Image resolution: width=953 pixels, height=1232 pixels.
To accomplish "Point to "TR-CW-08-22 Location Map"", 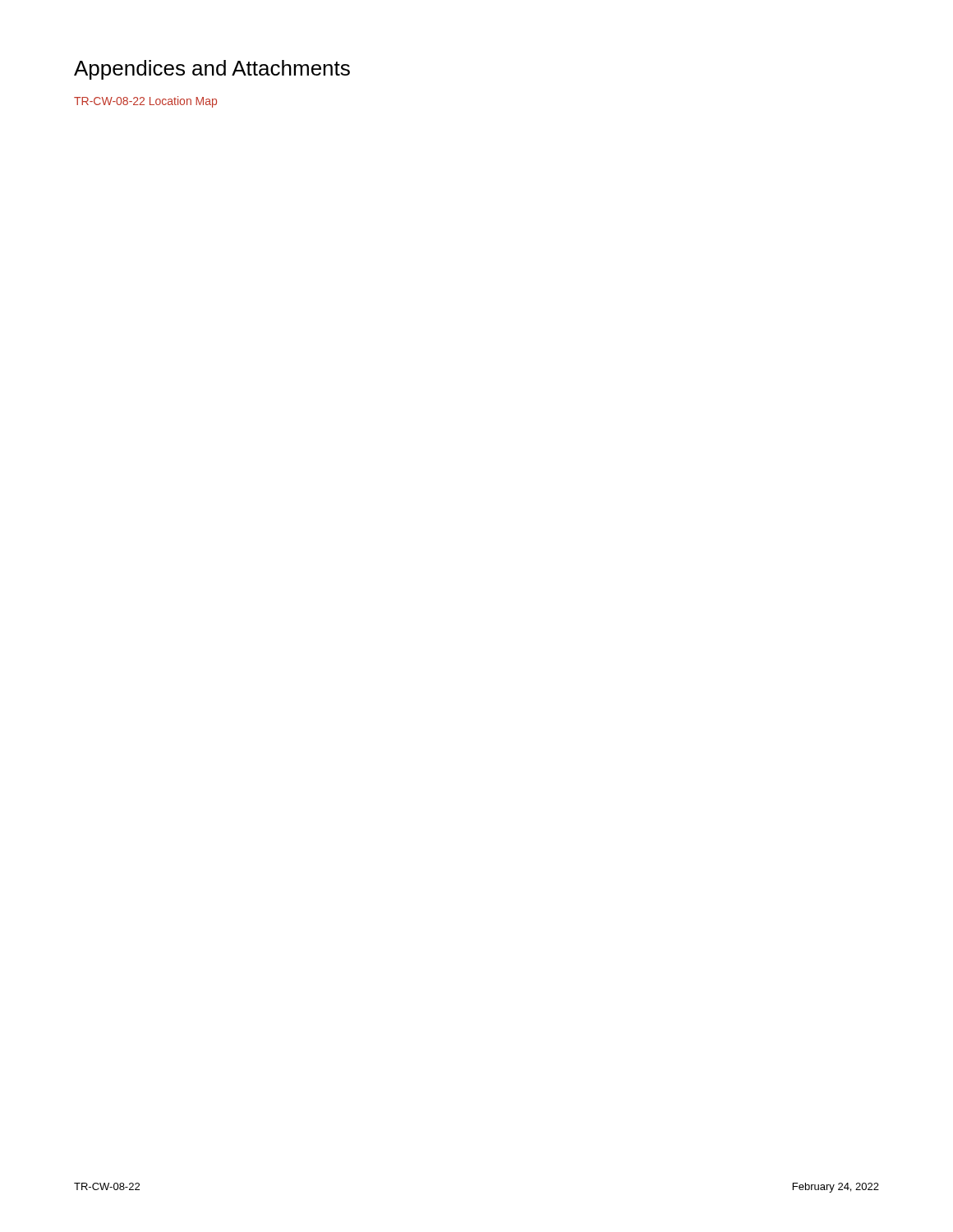I will click(x=146, y=101).
